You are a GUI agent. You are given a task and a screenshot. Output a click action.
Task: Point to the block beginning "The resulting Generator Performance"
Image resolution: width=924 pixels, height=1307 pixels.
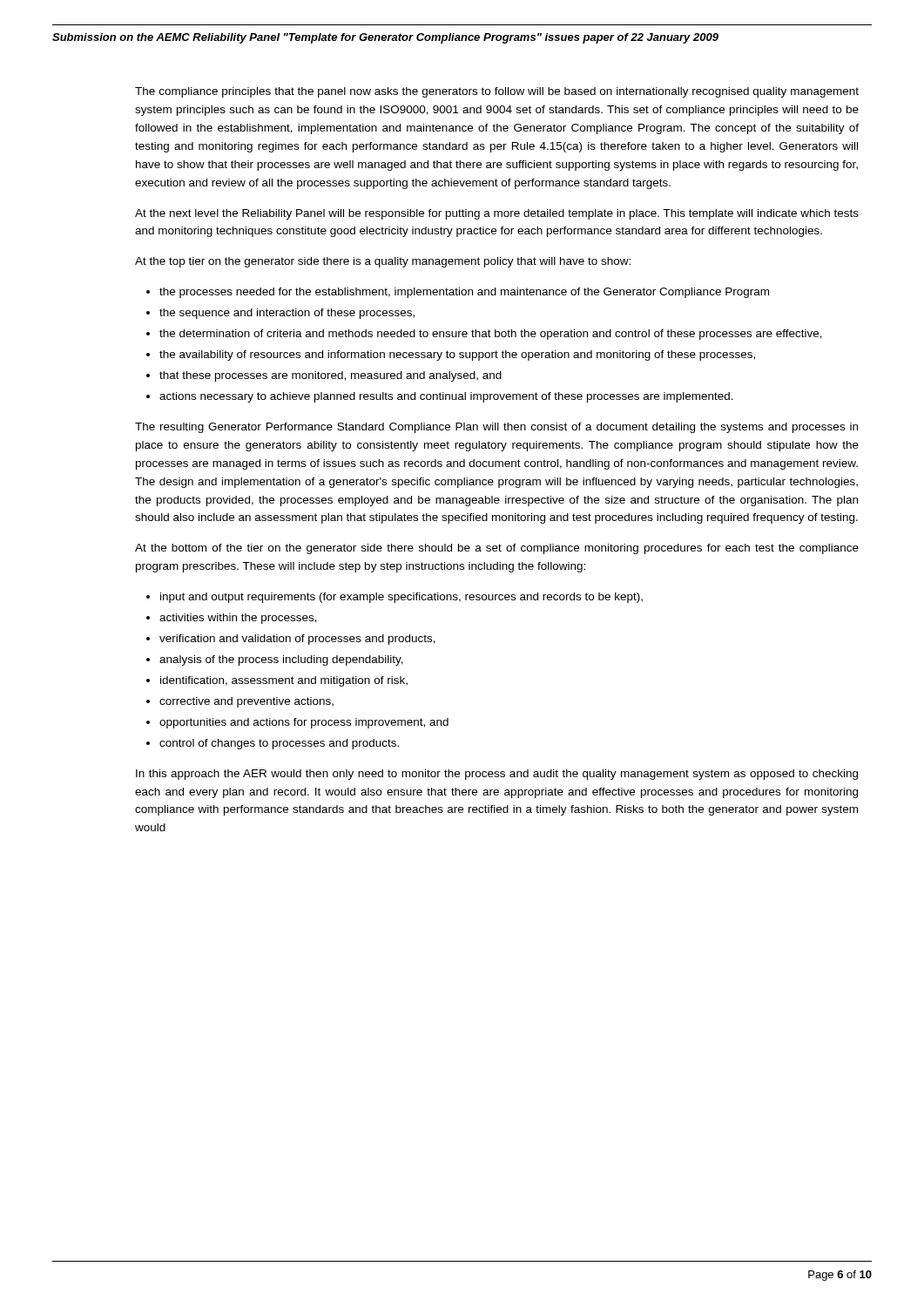[x=497, y=472]
